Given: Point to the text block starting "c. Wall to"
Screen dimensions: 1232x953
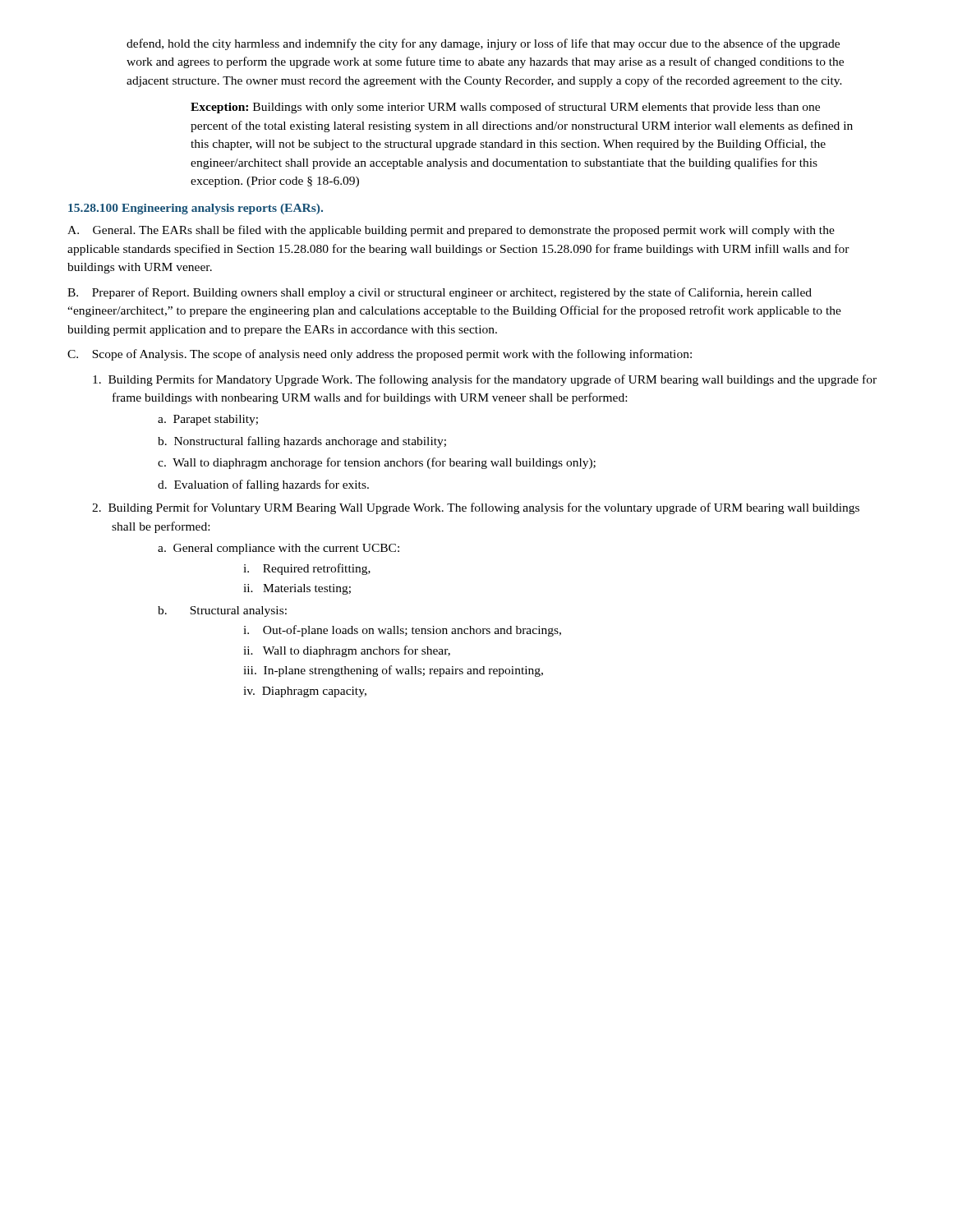Looking at the screenshot, I should pyautogui.click(x=522, y=463).
